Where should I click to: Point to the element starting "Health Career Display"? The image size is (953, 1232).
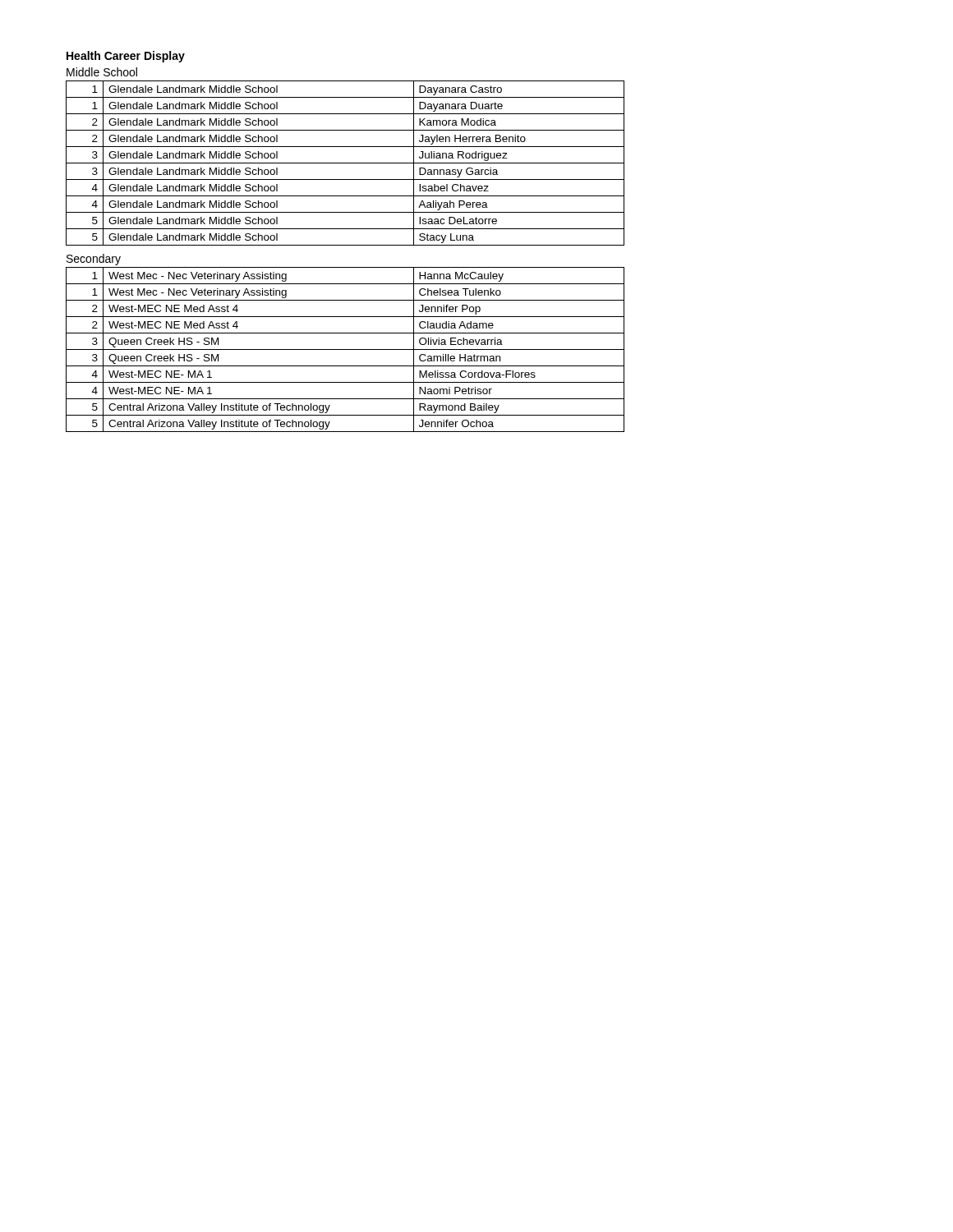point(125,56)
